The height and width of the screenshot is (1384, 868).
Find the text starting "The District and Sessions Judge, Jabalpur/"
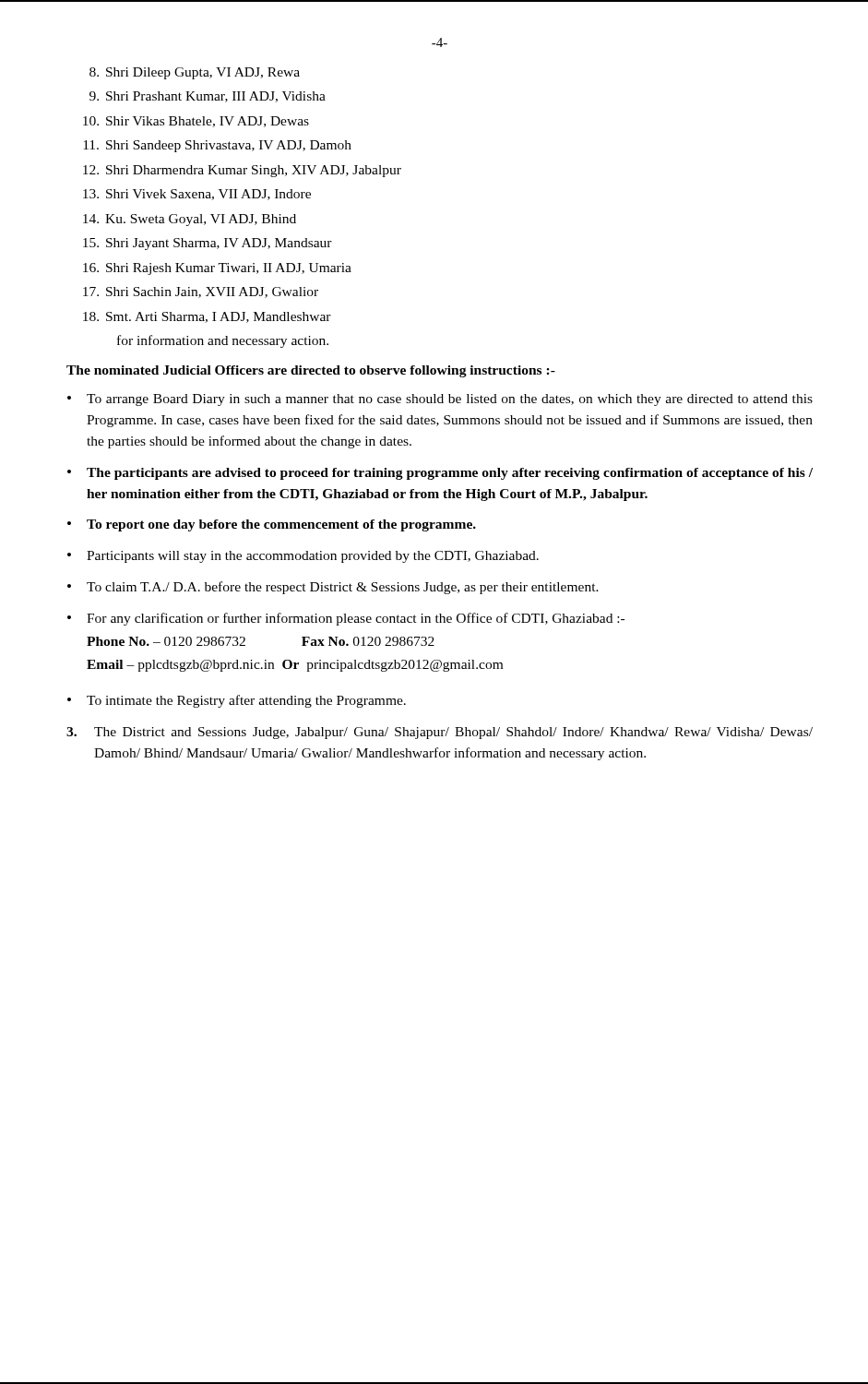[440, 742]
